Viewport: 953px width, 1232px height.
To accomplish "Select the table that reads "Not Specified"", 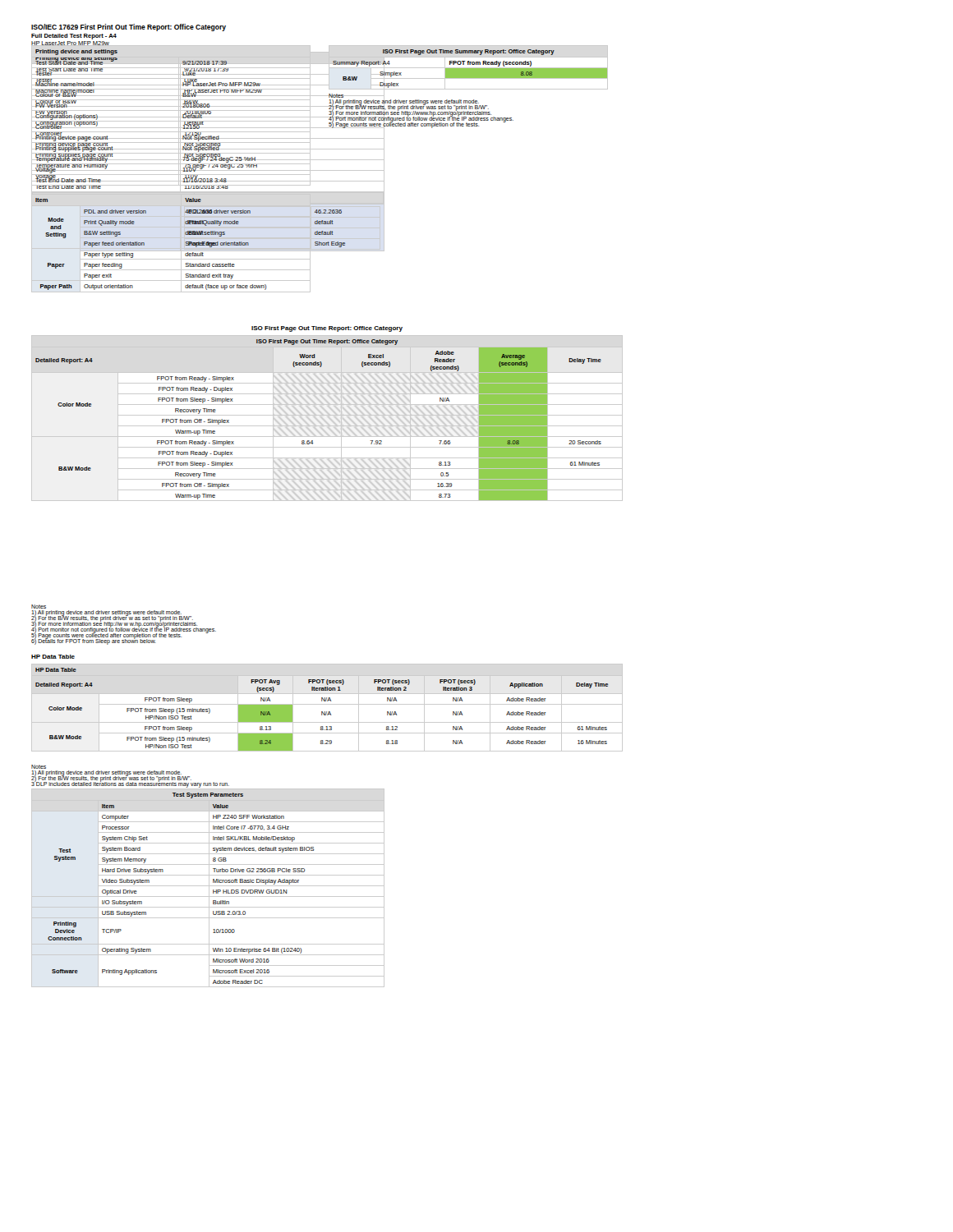I will (476, 152).
